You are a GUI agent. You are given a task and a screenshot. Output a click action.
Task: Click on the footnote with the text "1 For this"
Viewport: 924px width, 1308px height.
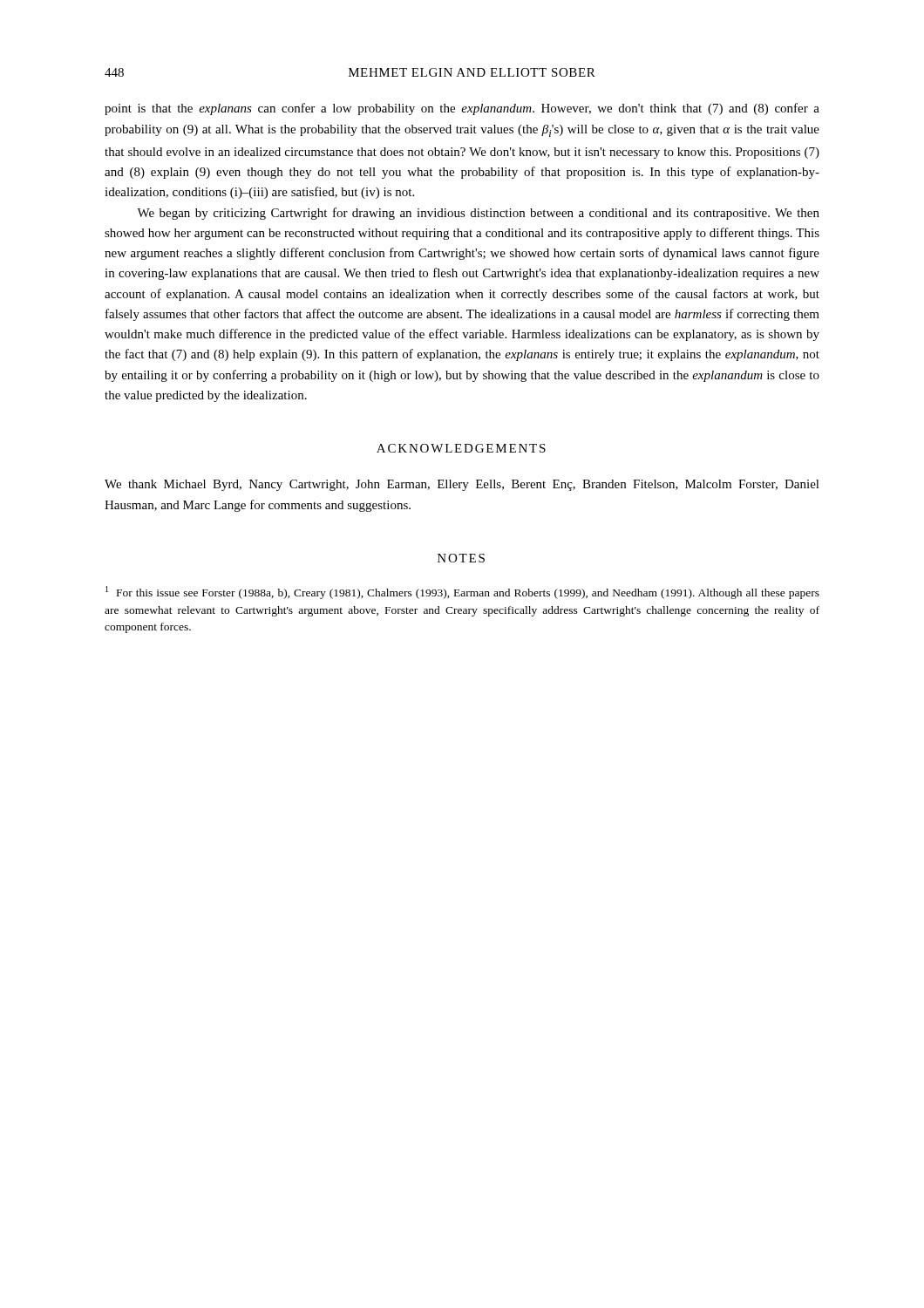pos(462,609)
